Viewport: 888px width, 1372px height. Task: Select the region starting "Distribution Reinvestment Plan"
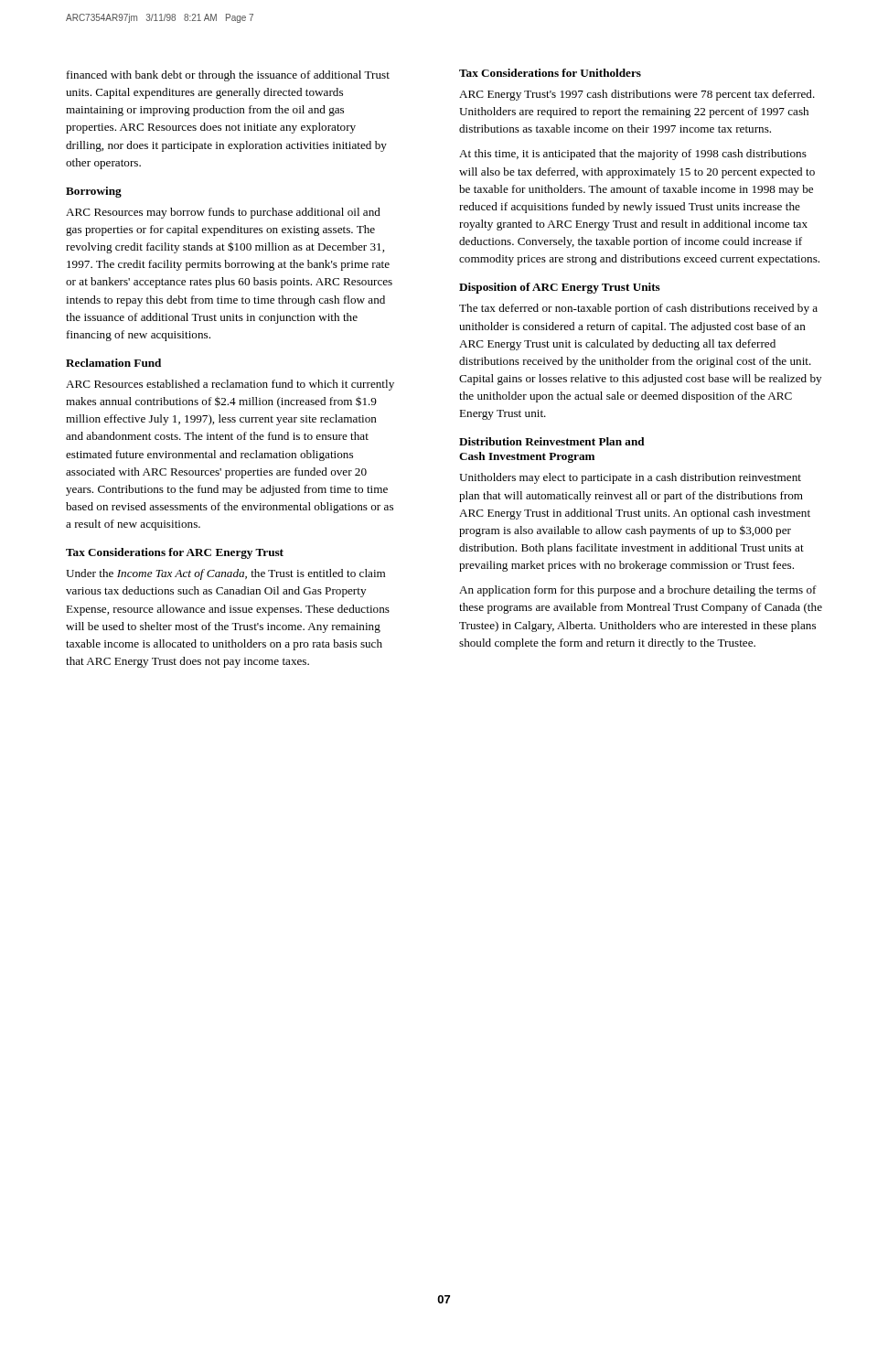pos(552,449)
